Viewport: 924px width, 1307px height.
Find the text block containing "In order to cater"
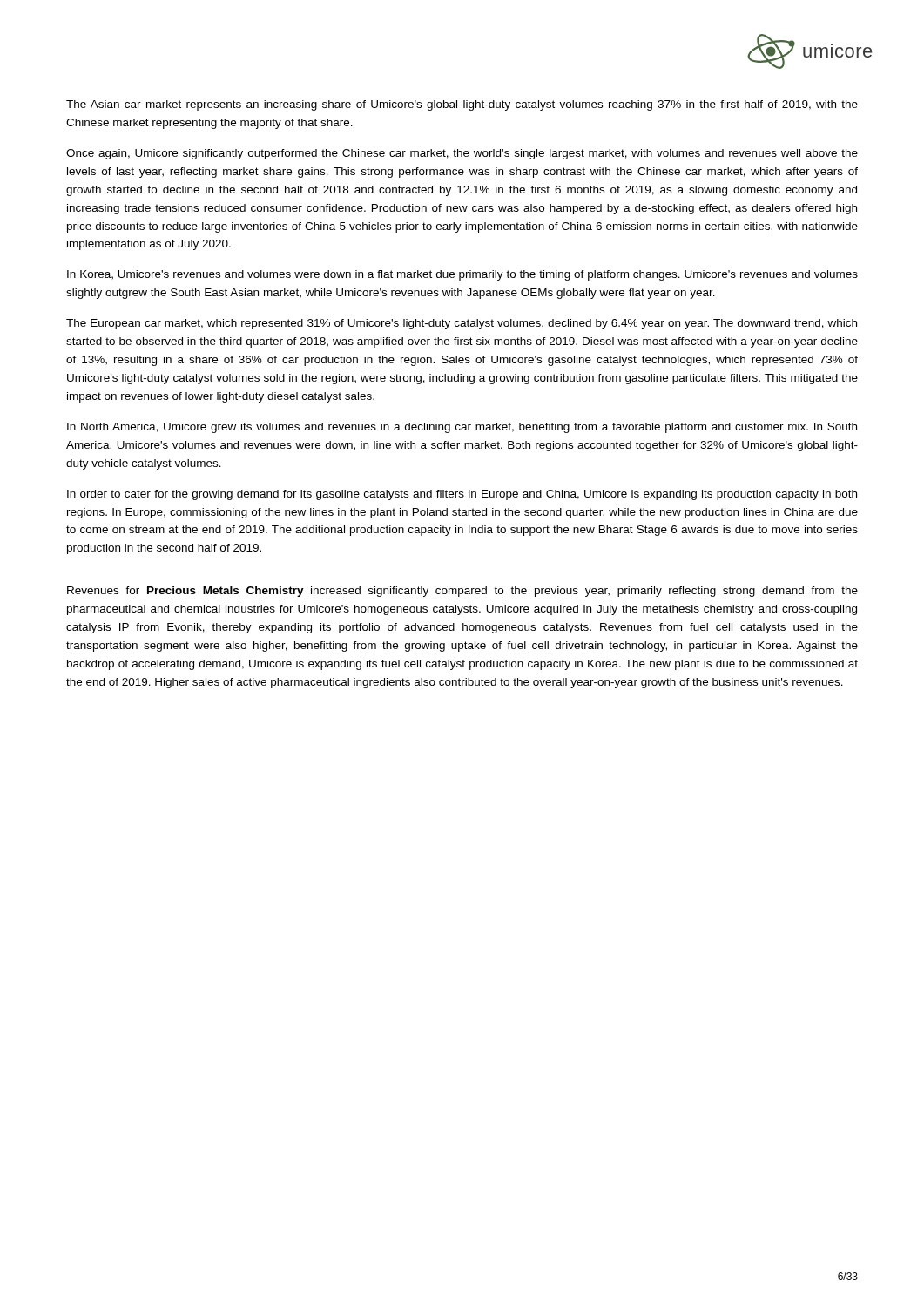pos(462,521)
